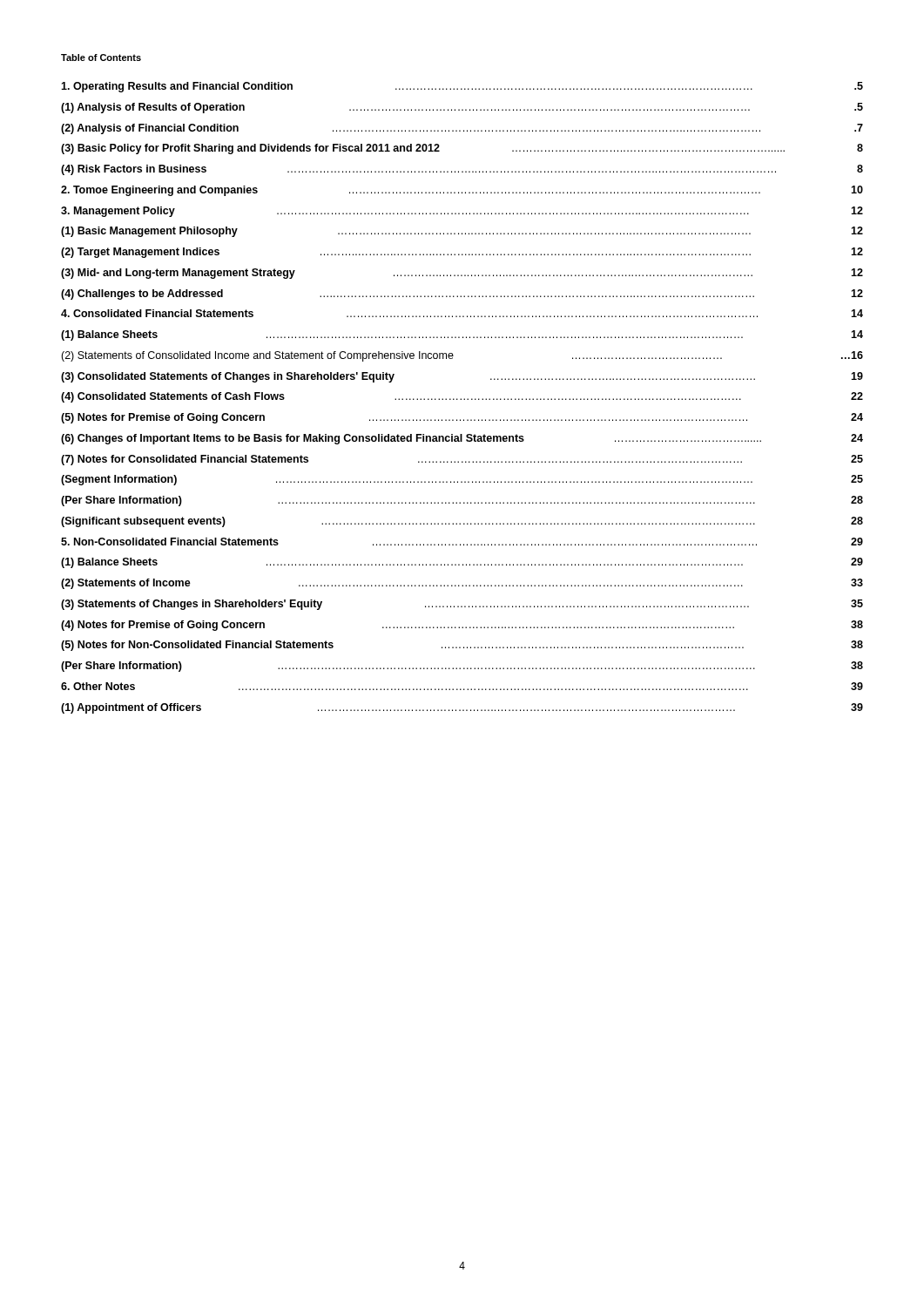Locate the passage starting "2. Tomoe Engineering and Companies …………………………………………………………………………………………………… 10"

pos(462,190)
